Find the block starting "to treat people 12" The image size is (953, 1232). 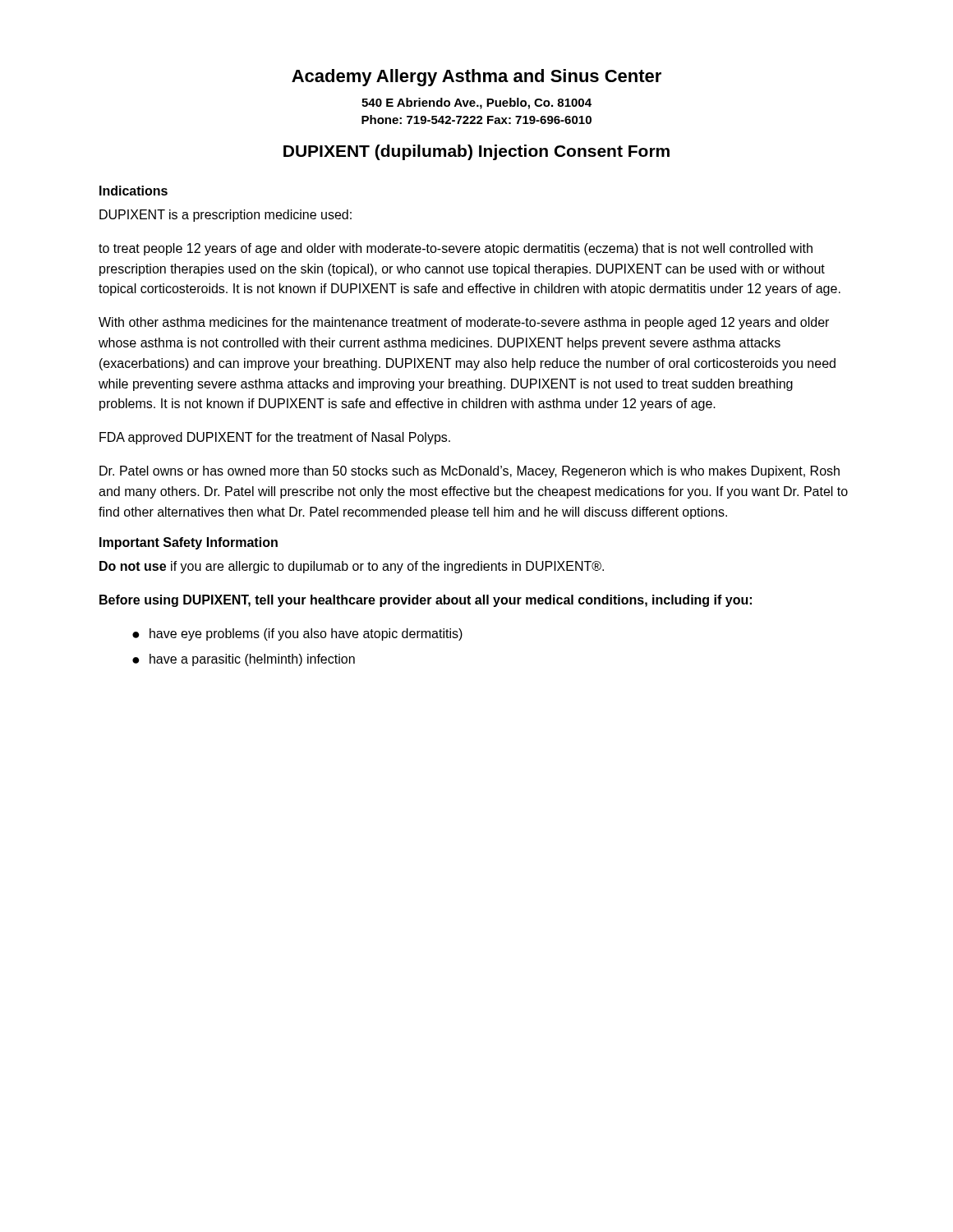470,269
